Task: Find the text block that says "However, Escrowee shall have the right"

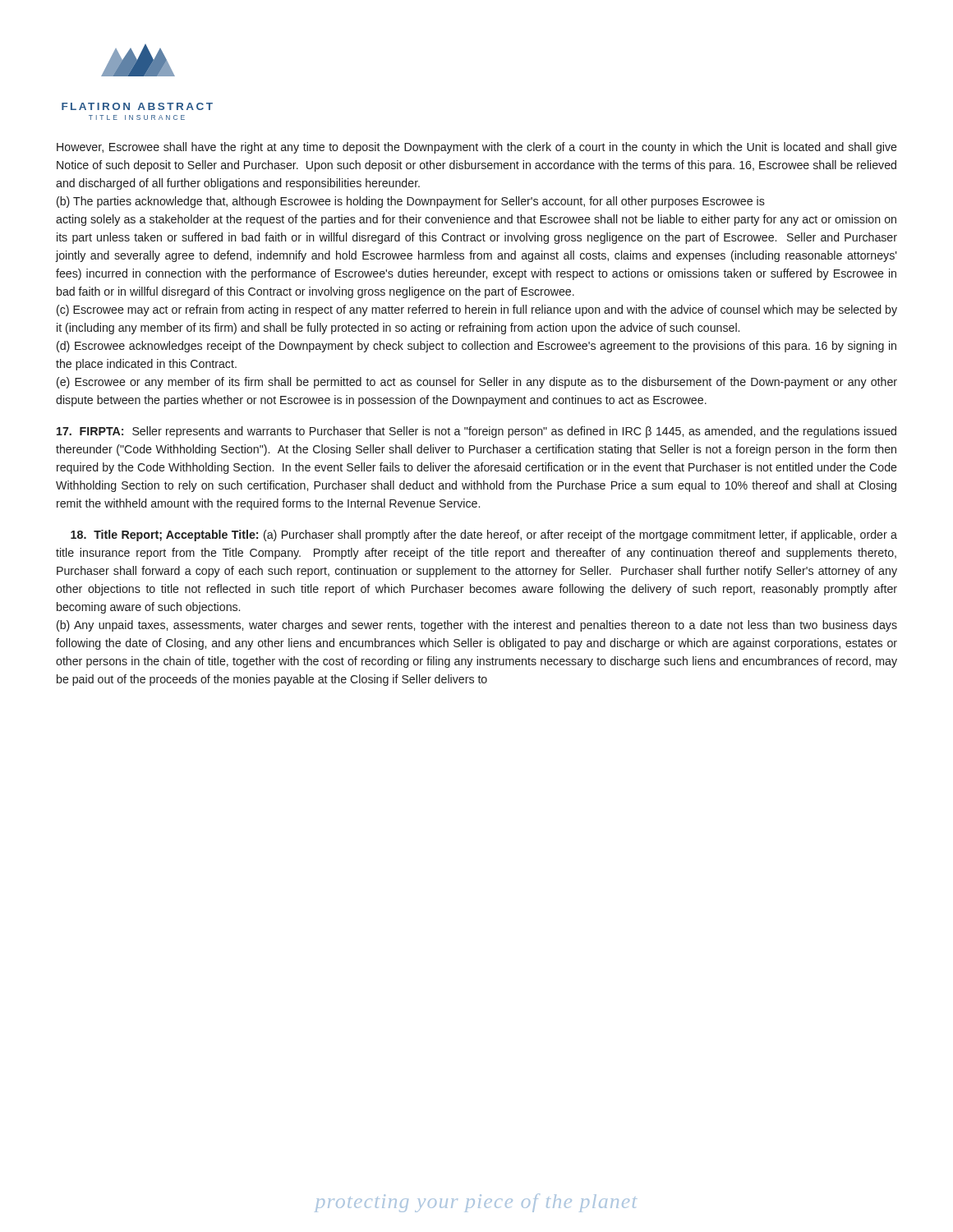Action: tap(476, 274)
